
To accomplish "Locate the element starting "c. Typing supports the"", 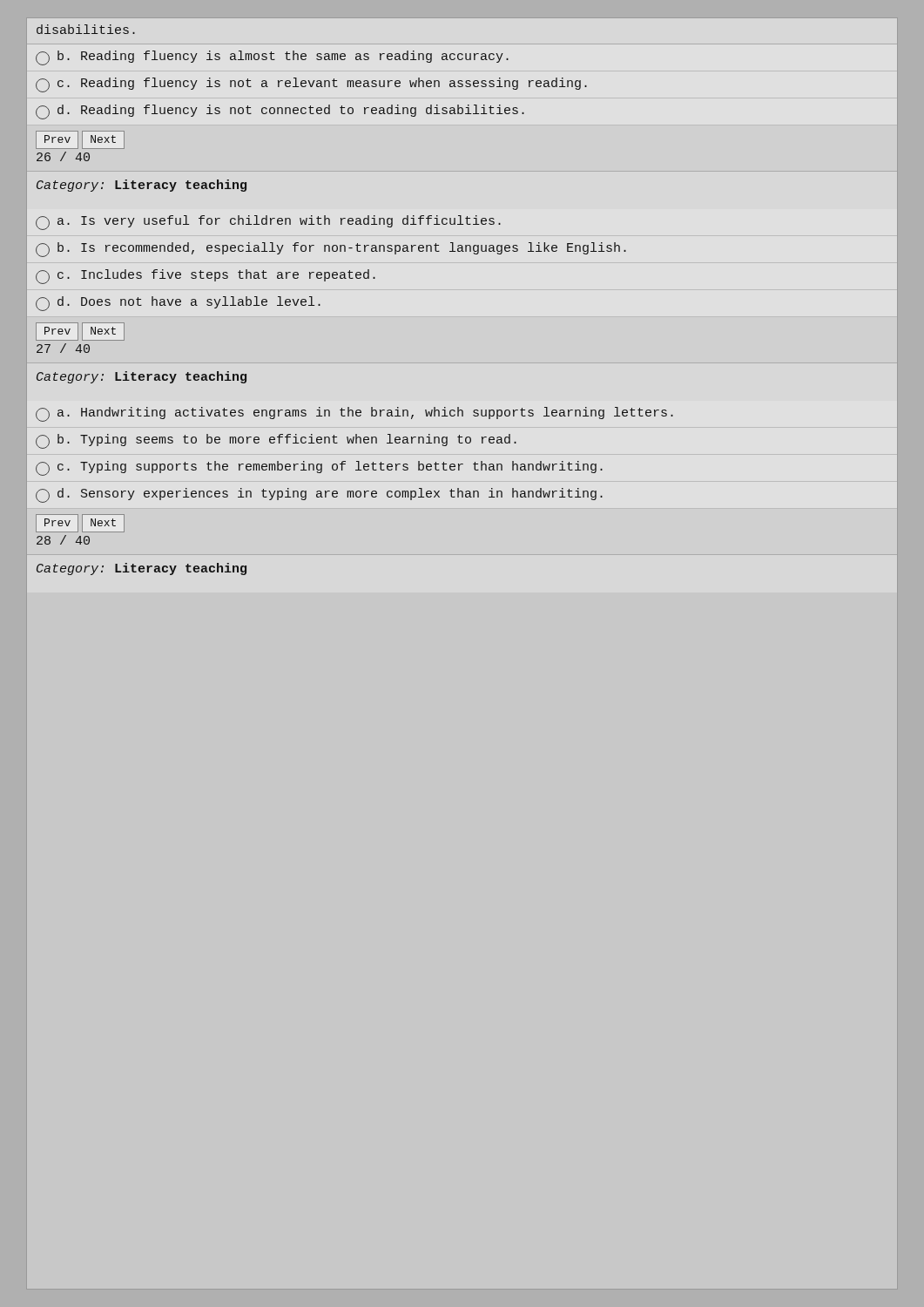I will tap(462, 468).
